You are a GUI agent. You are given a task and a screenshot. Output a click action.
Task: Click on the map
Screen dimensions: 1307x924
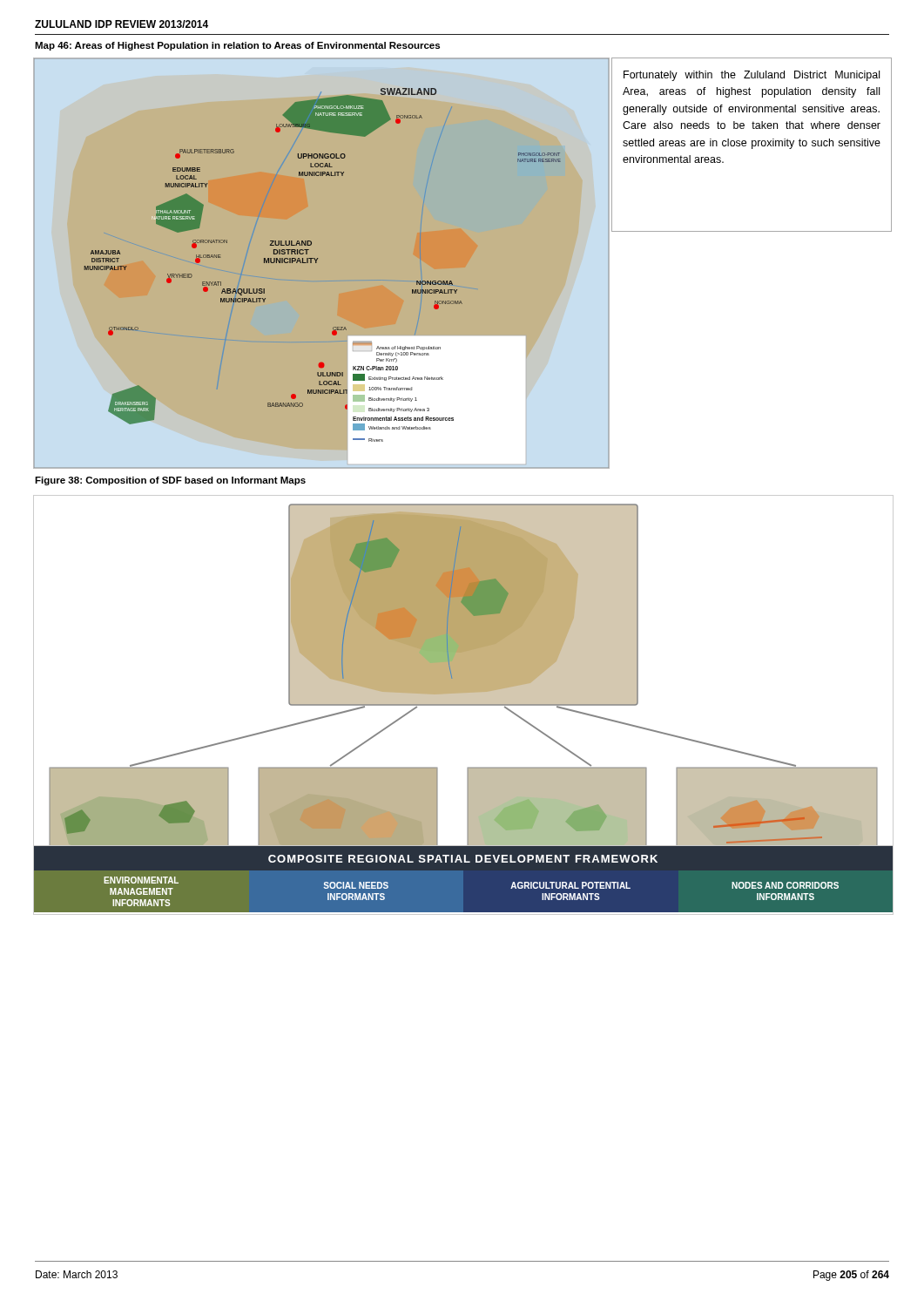coord(321,263)
